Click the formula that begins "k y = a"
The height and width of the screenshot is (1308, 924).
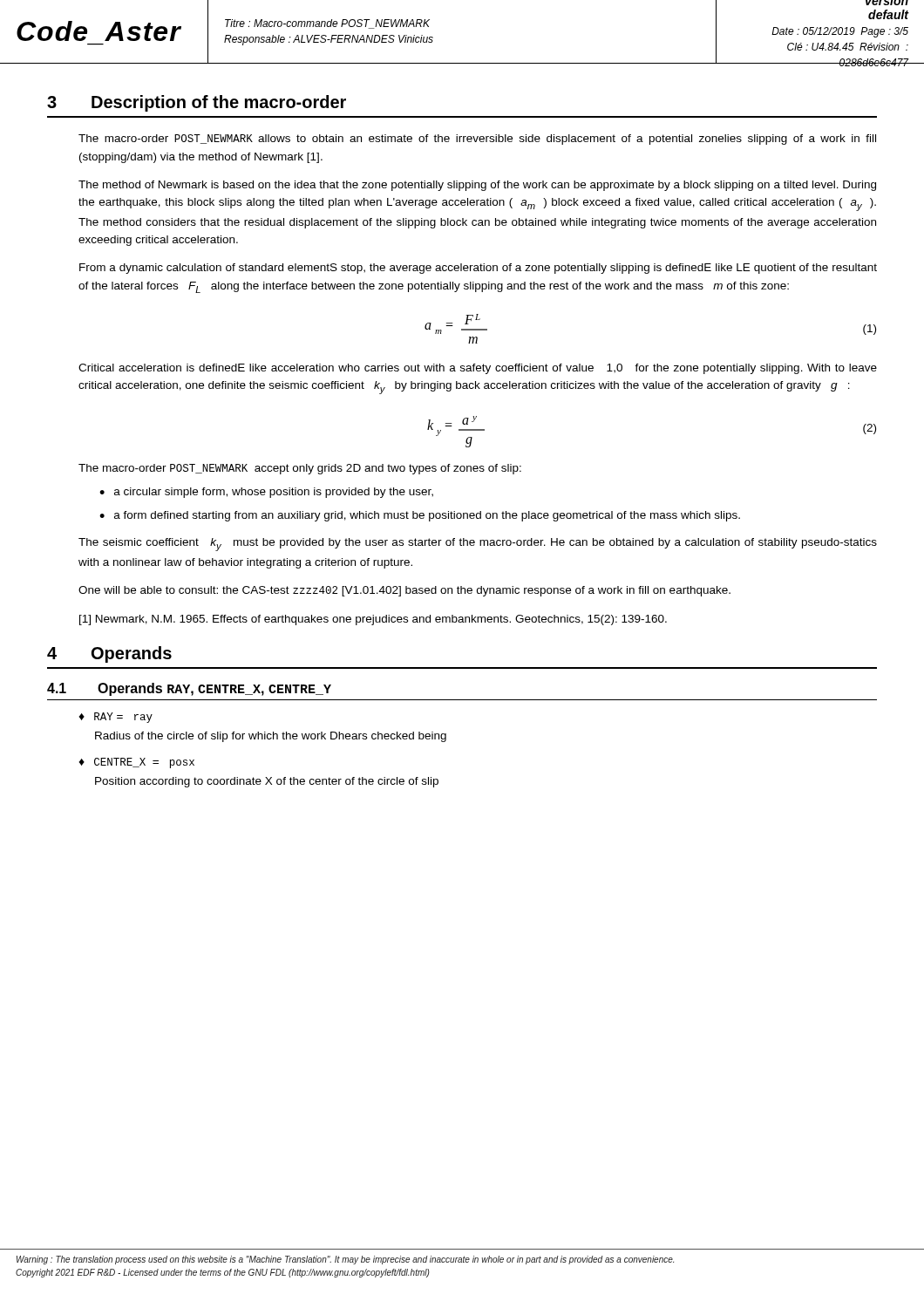pyautogui.click(x=471, y=430)
